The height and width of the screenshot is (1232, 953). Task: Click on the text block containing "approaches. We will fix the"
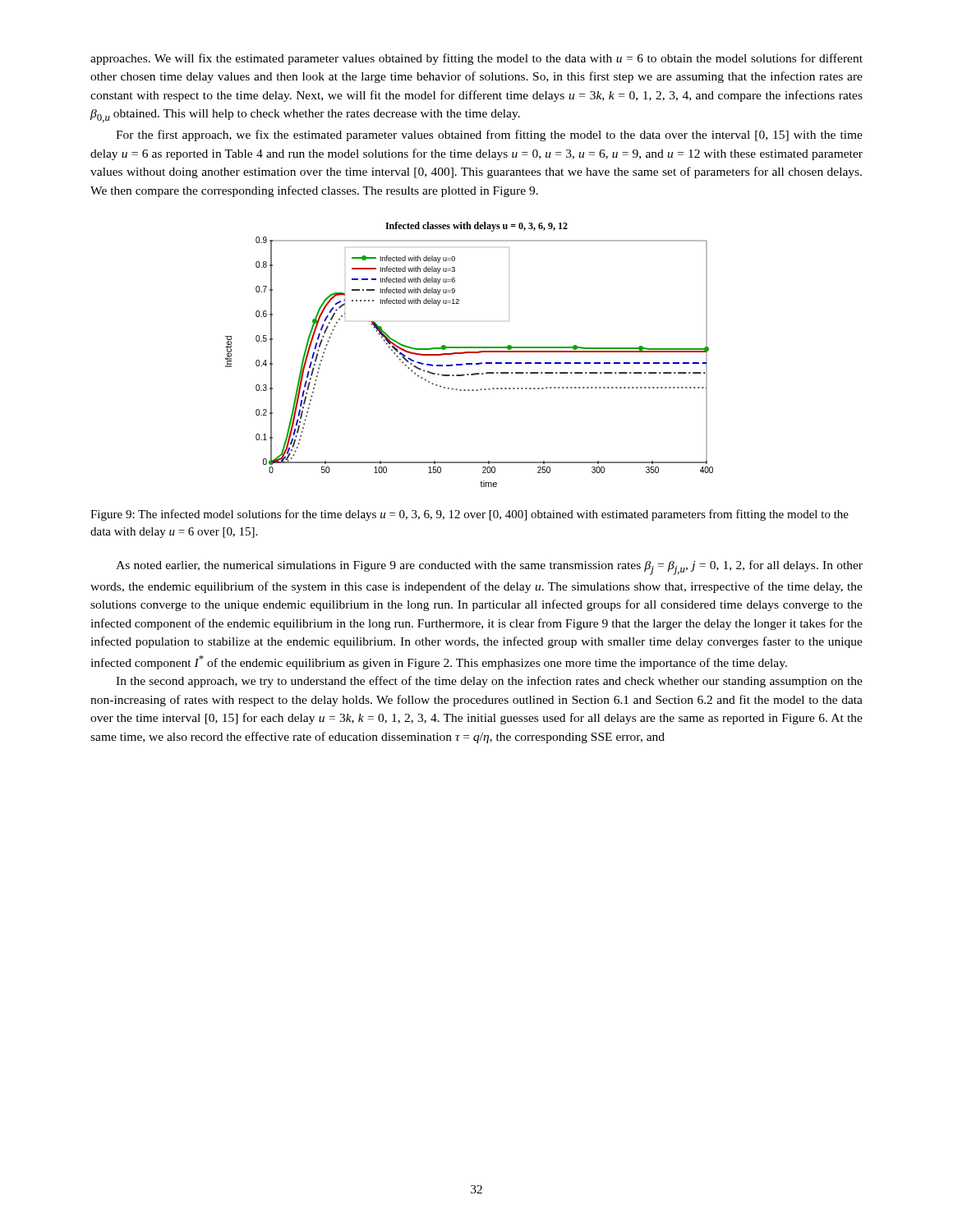pyautogui.click(x=476, y=124)
